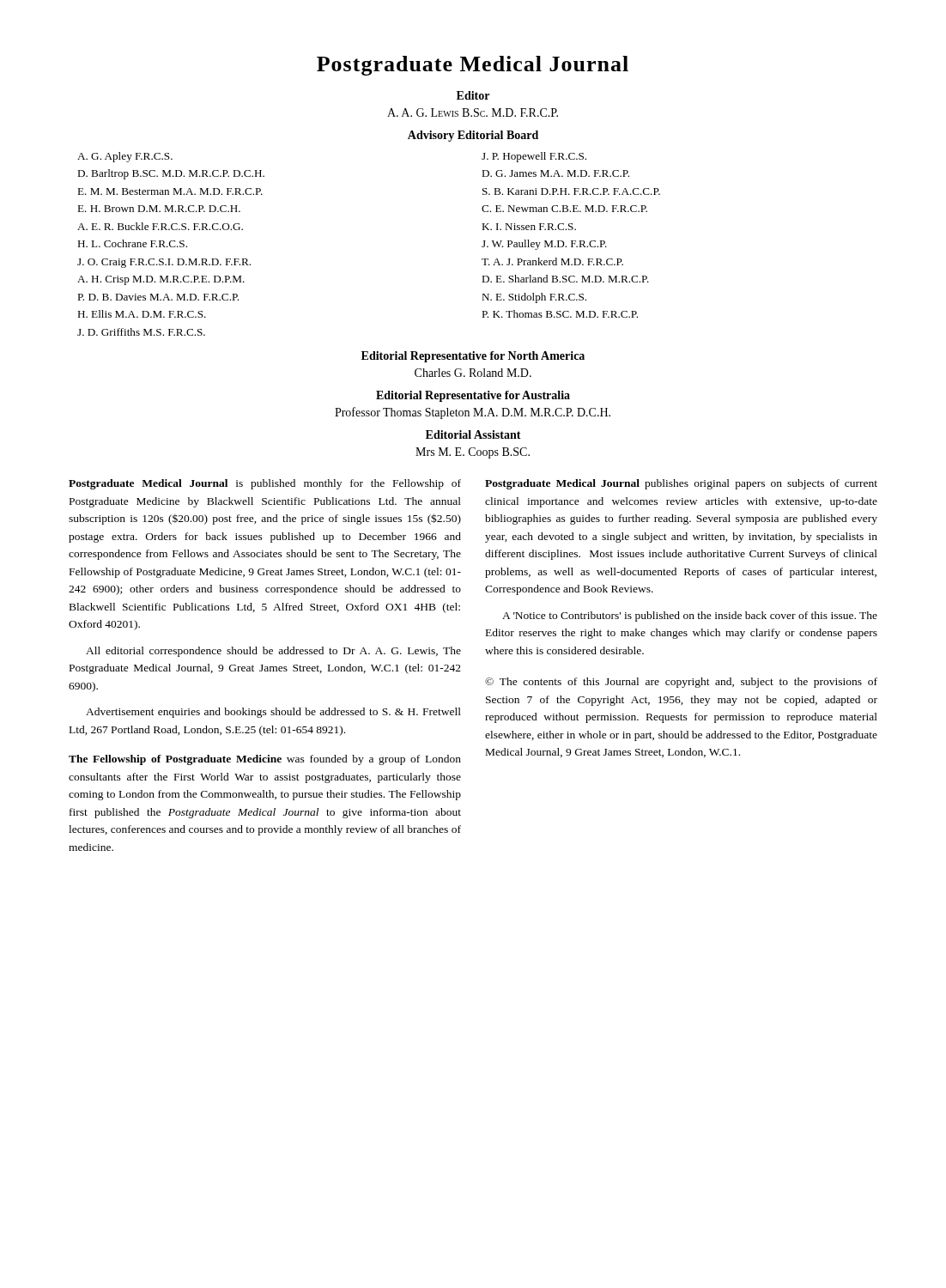The width and height of the screenshot is (946, 1288).
Task: Select the text block with the text "Professor Thomas Stapleton M.A."
Action: (473, 413)
